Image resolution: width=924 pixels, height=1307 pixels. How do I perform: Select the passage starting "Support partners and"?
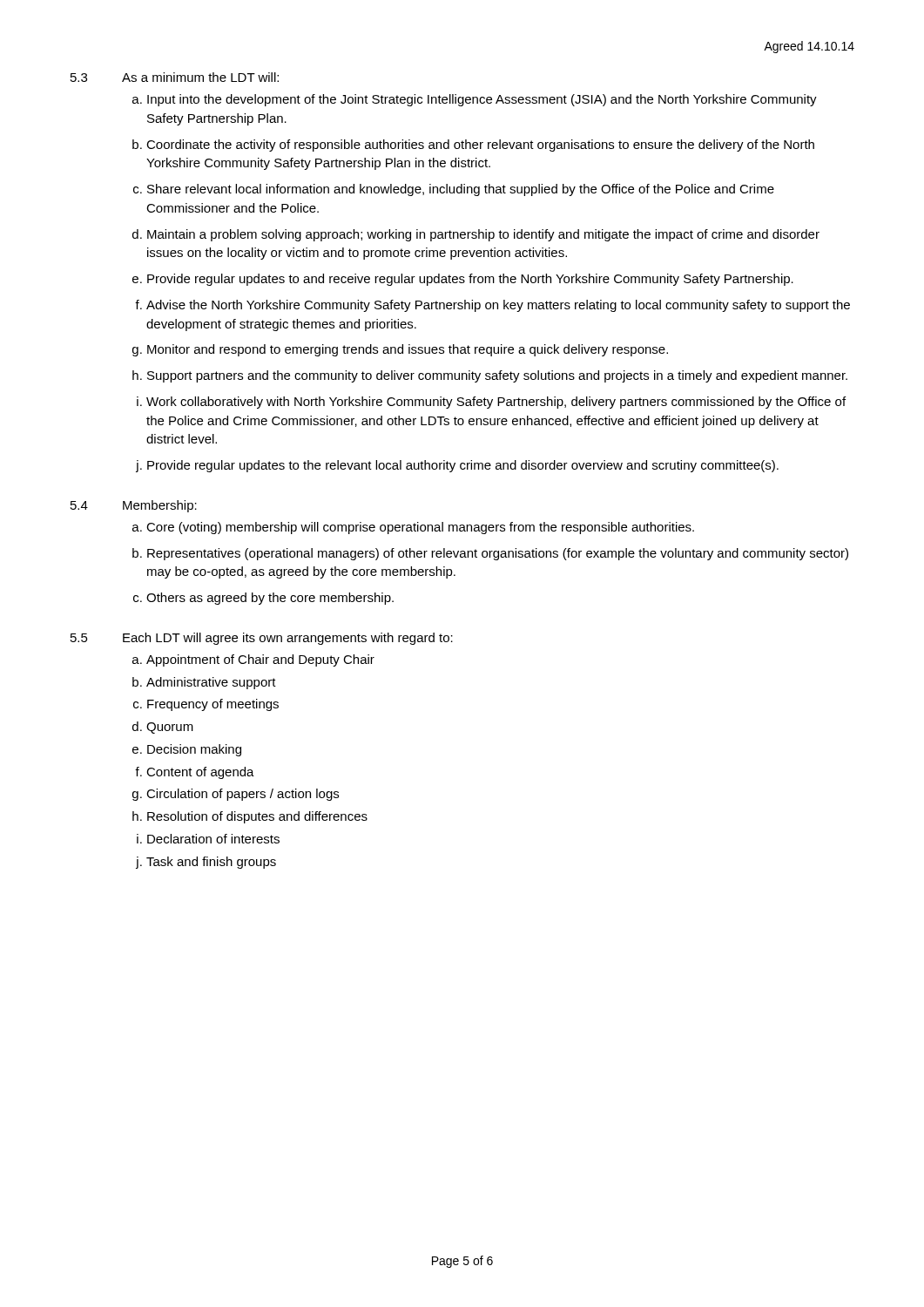pyautogui.click(x=497, y=375)
